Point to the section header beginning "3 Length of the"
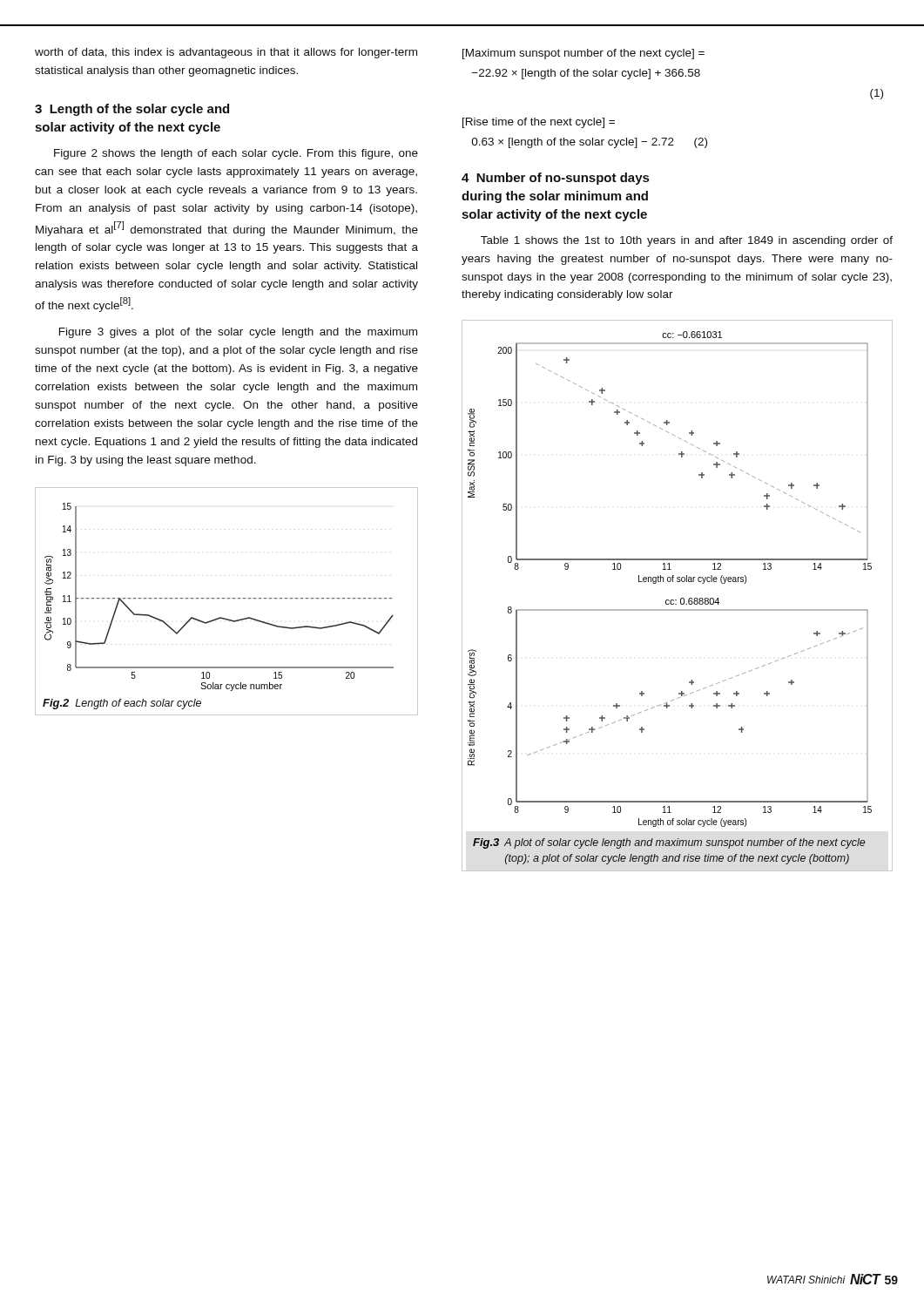This screenshot has height=1307, width=924. pos(132,117)
